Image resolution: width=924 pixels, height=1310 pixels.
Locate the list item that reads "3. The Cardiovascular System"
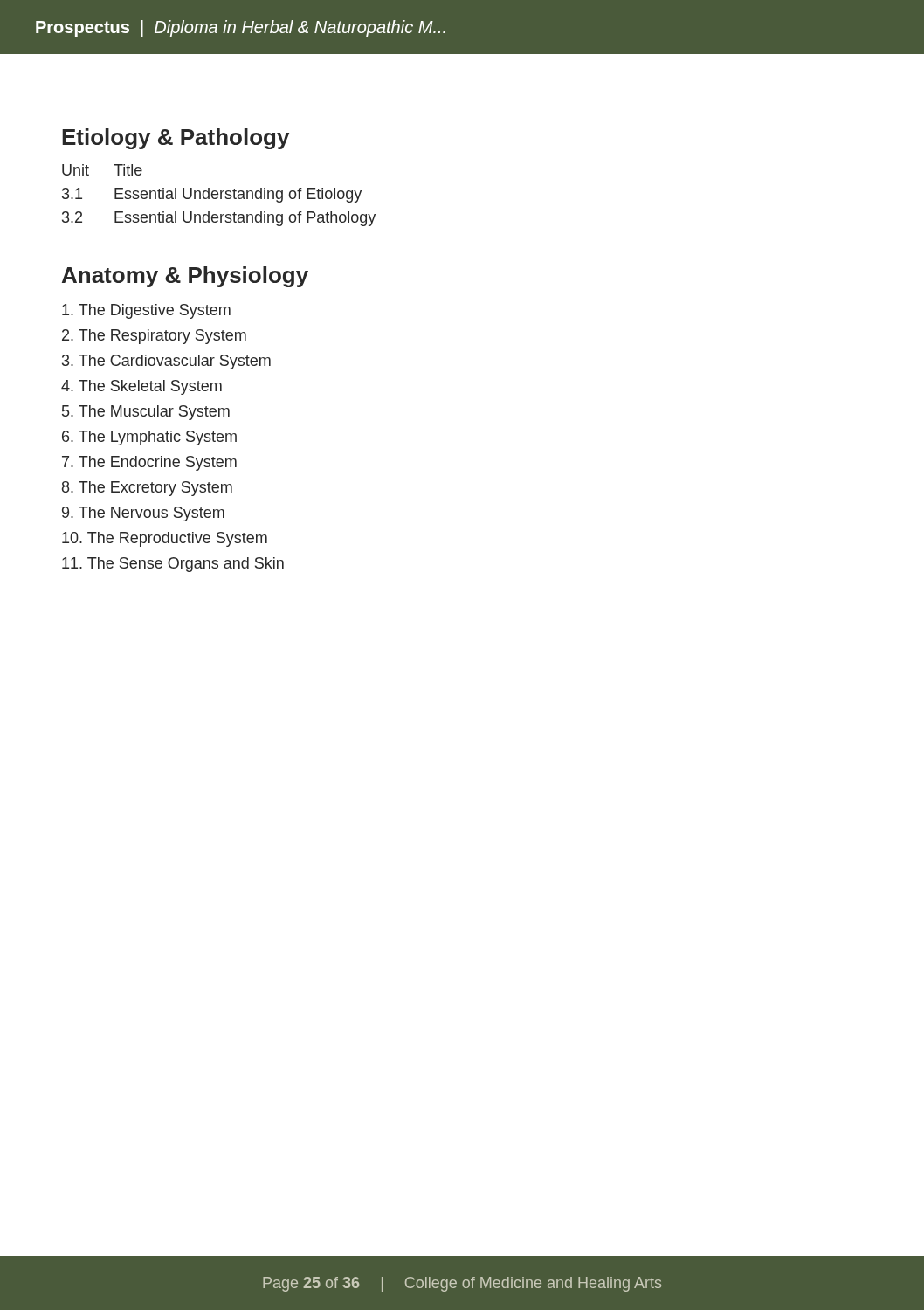[166, 361]
